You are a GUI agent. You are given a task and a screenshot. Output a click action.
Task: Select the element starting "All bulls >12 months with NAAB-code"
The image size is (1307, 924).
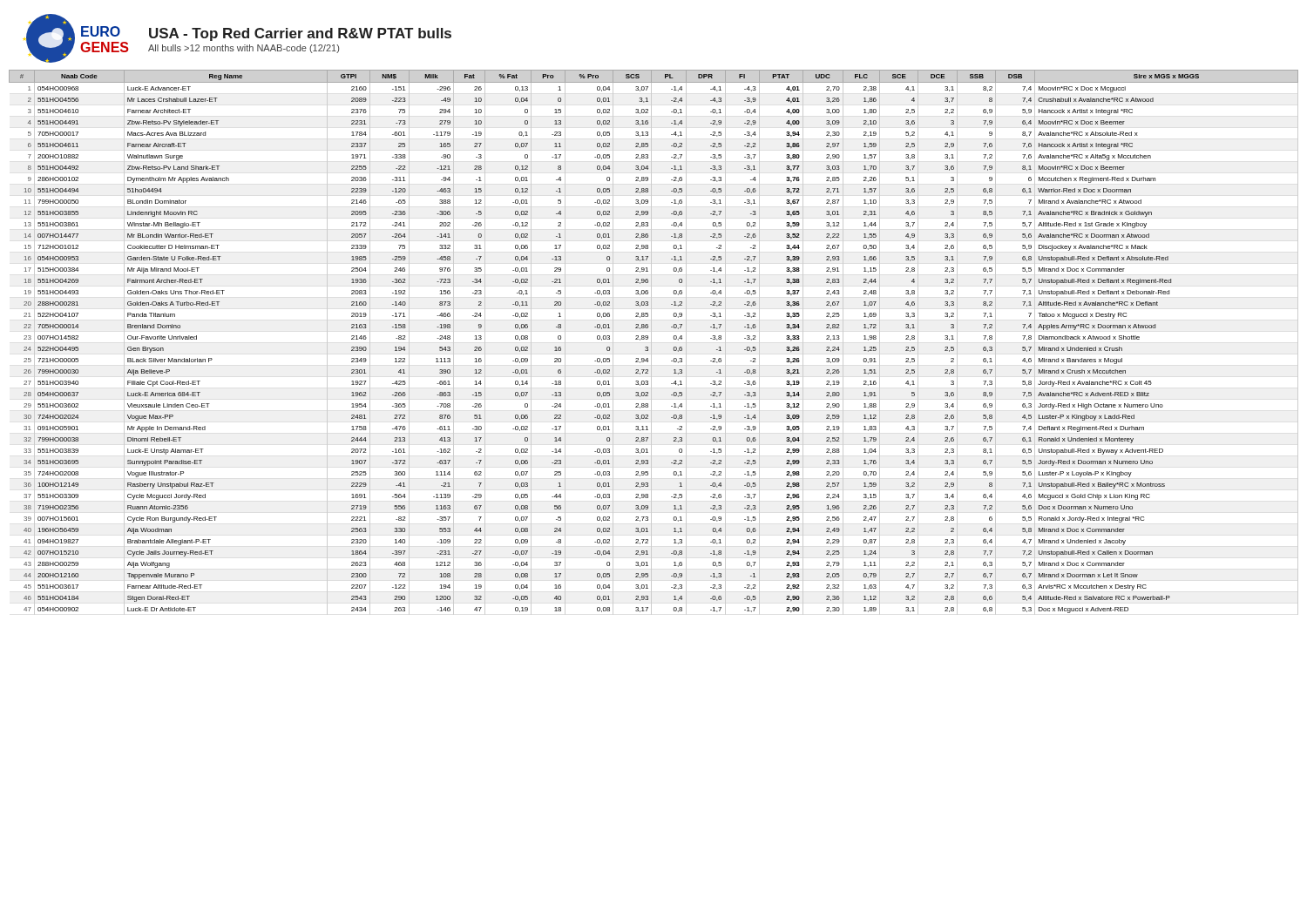(244, 47)
